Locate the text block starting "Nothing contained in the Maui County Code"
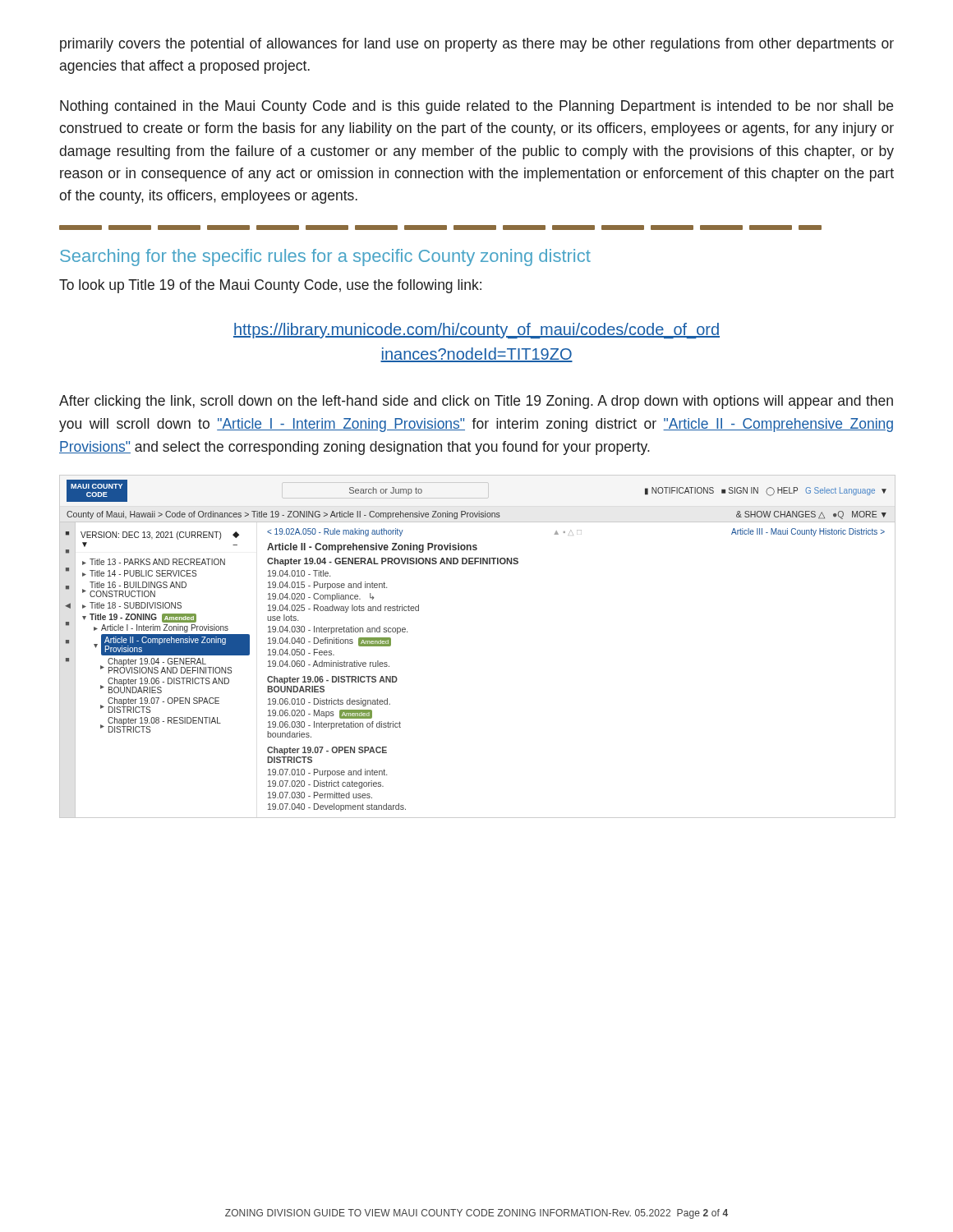 point(476,151)
